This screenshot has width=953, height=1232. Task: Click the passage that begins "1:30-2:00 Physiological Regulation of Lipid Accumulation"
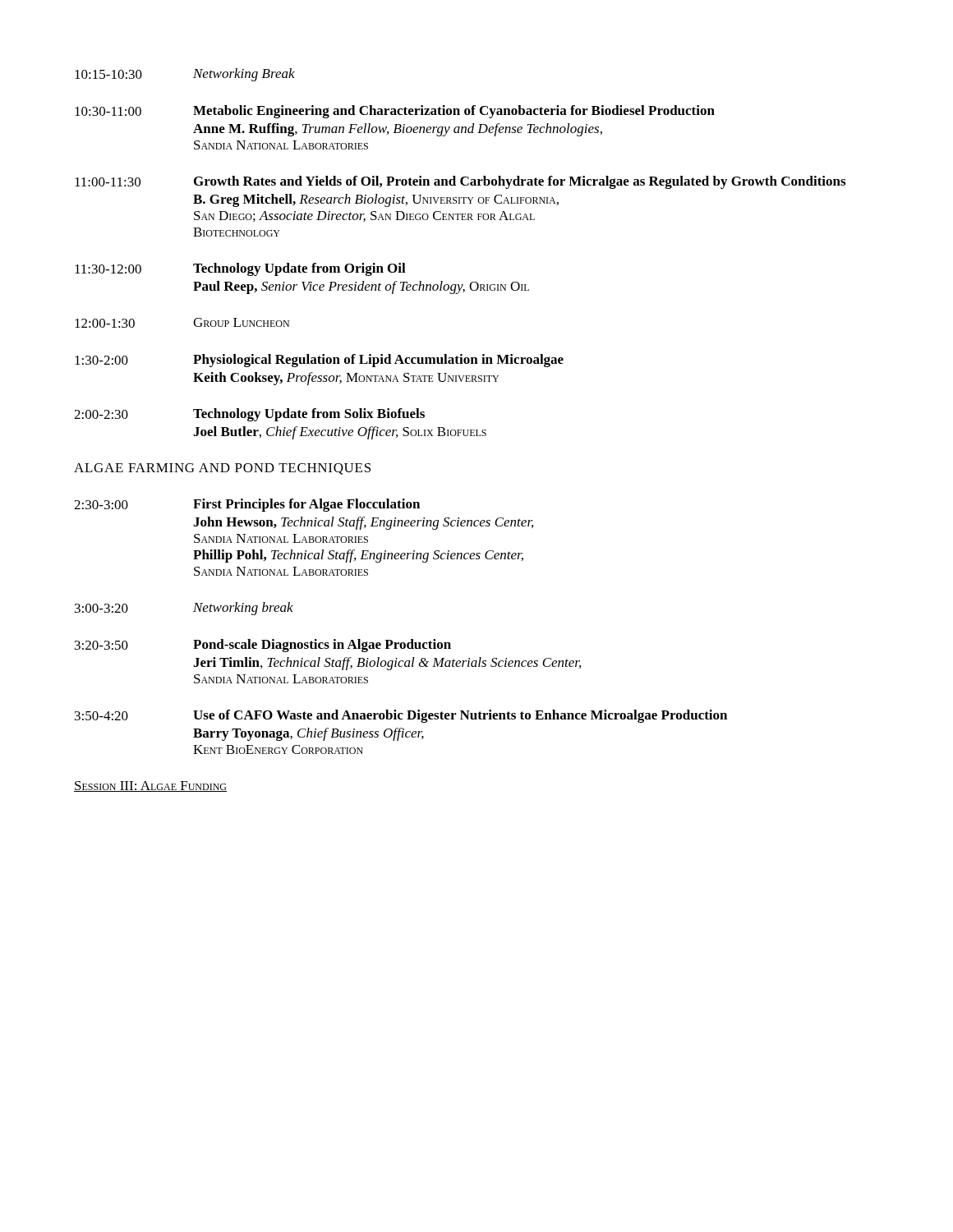[476, 369]
